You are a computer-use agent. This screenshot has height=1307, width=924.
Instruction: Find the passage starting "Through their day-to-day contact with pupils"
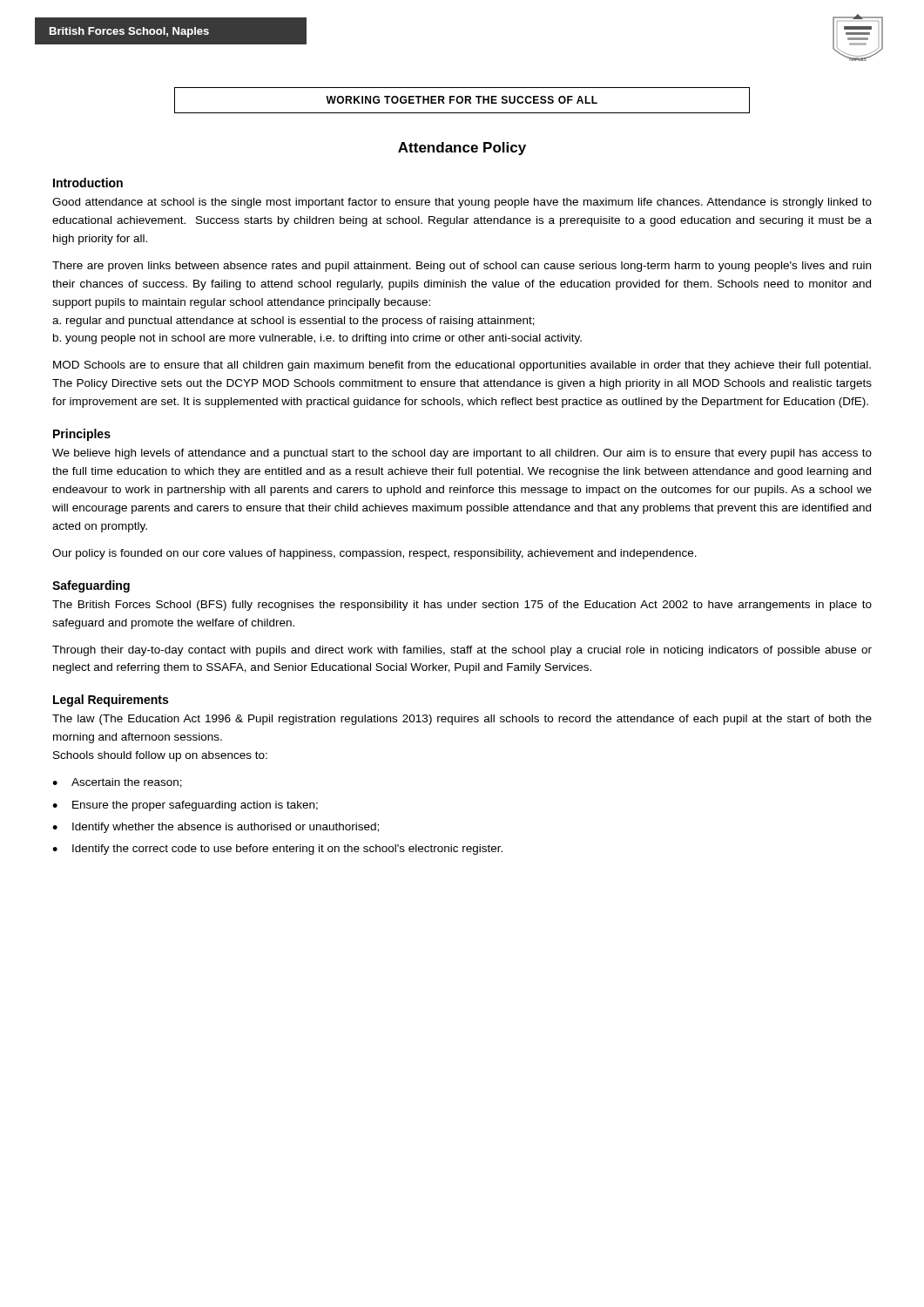click(x=462, y=658)
